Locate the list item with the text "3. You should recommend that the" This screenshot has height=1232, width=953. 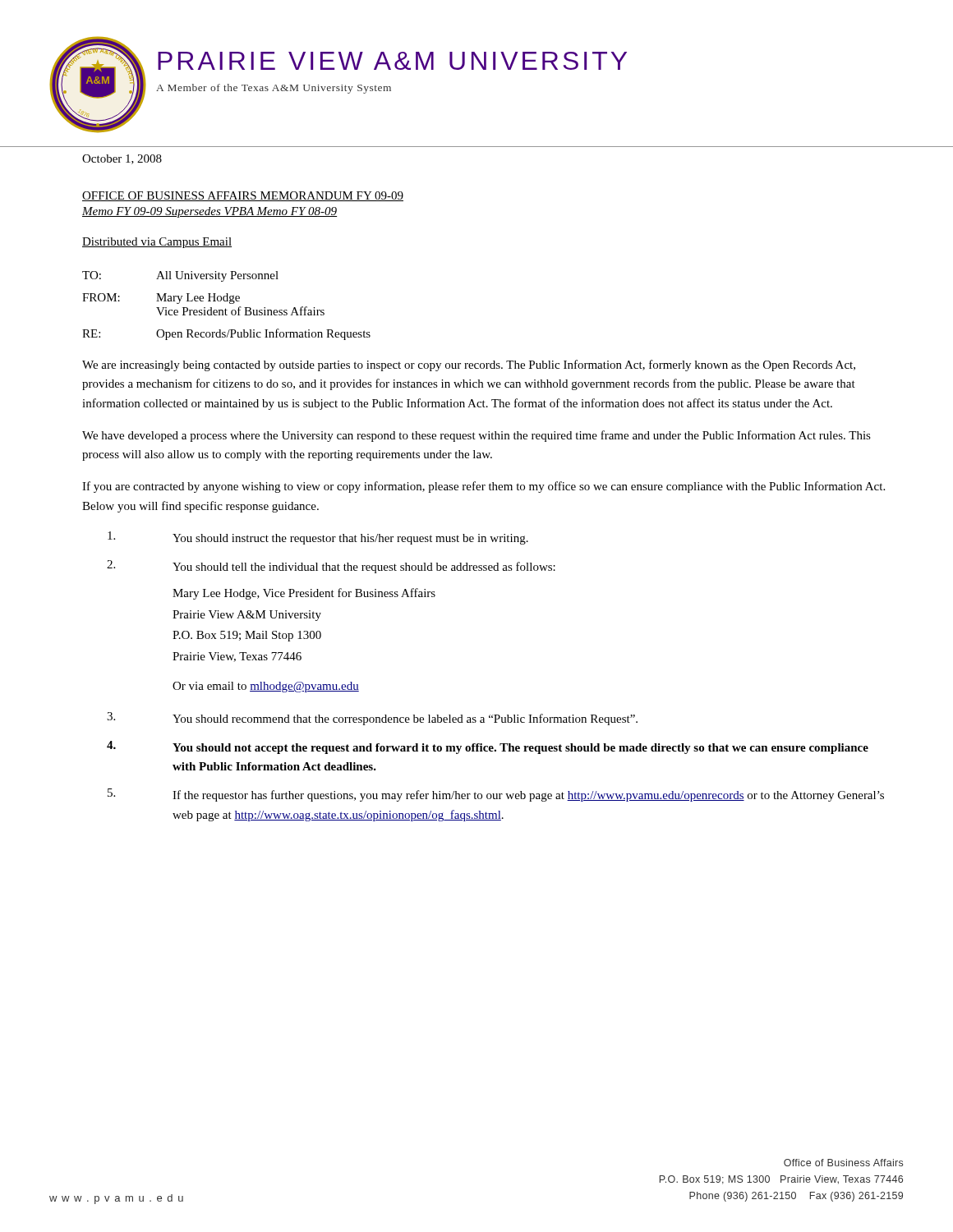click(x=485, y=719)
